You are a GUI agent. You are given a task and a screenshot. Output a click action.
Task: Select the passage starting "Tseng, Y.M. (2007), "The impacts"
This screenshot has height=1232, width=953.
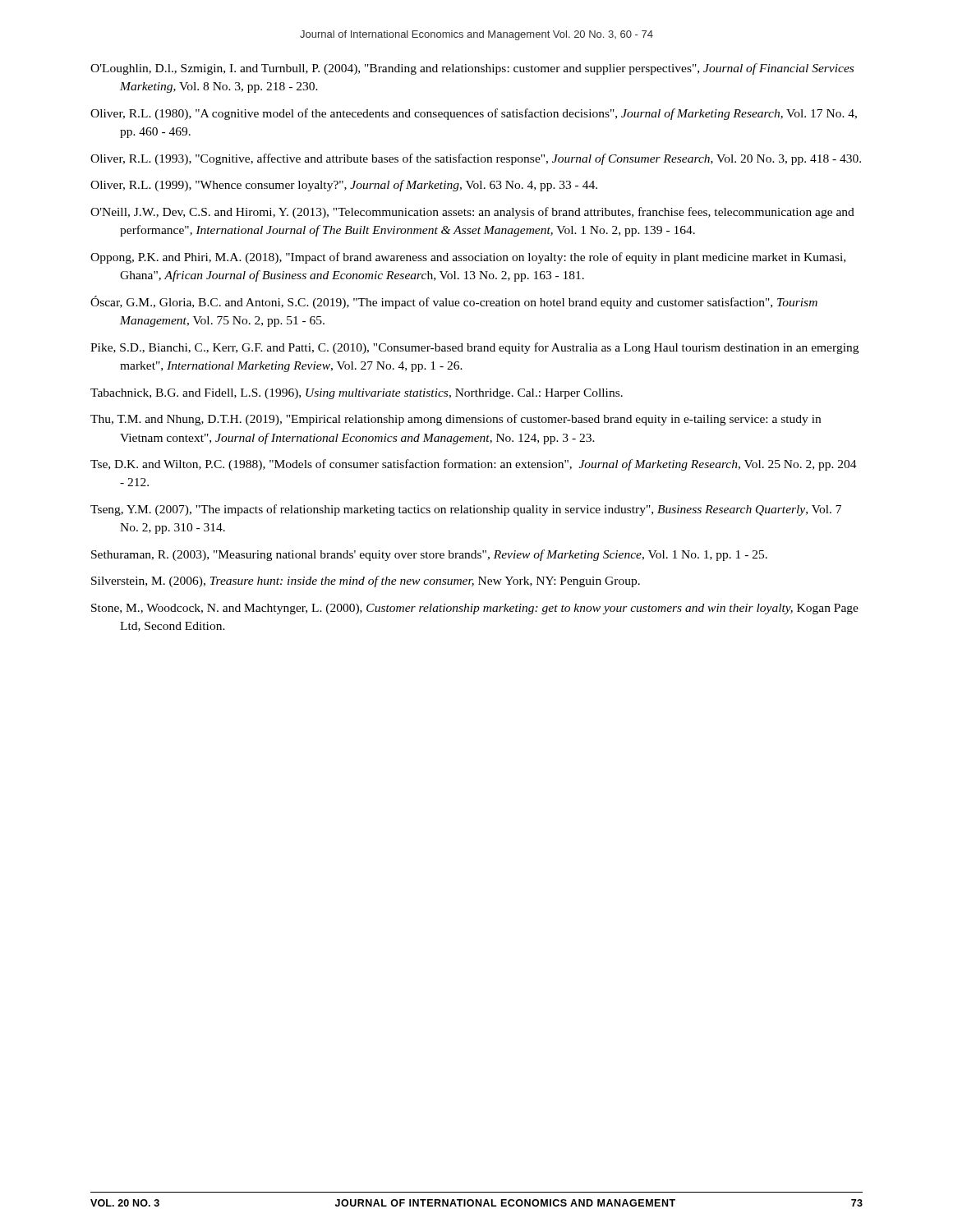point(466,518)
